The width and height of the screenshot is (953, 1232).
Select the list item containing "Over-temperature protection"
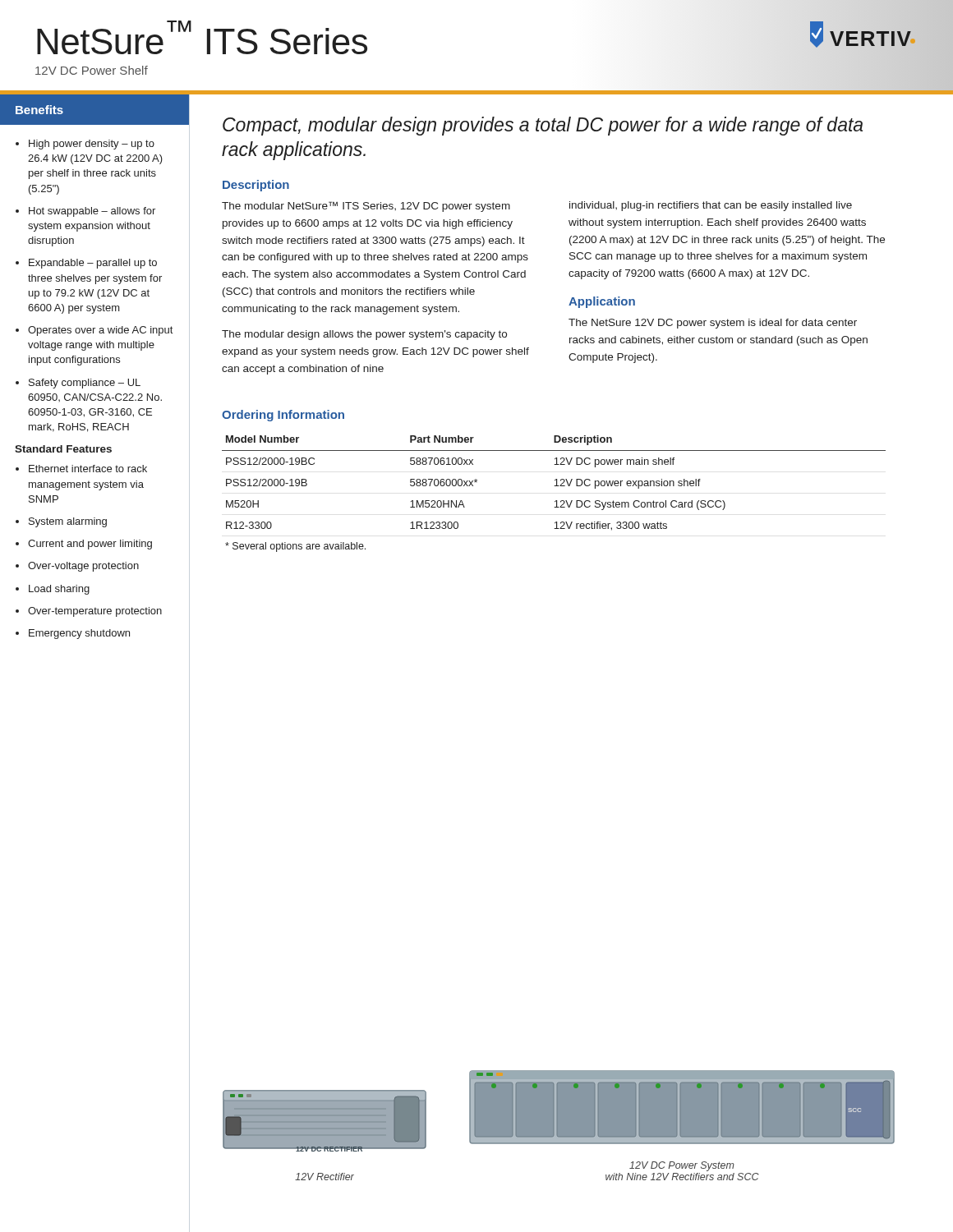(x=95, y=610)
